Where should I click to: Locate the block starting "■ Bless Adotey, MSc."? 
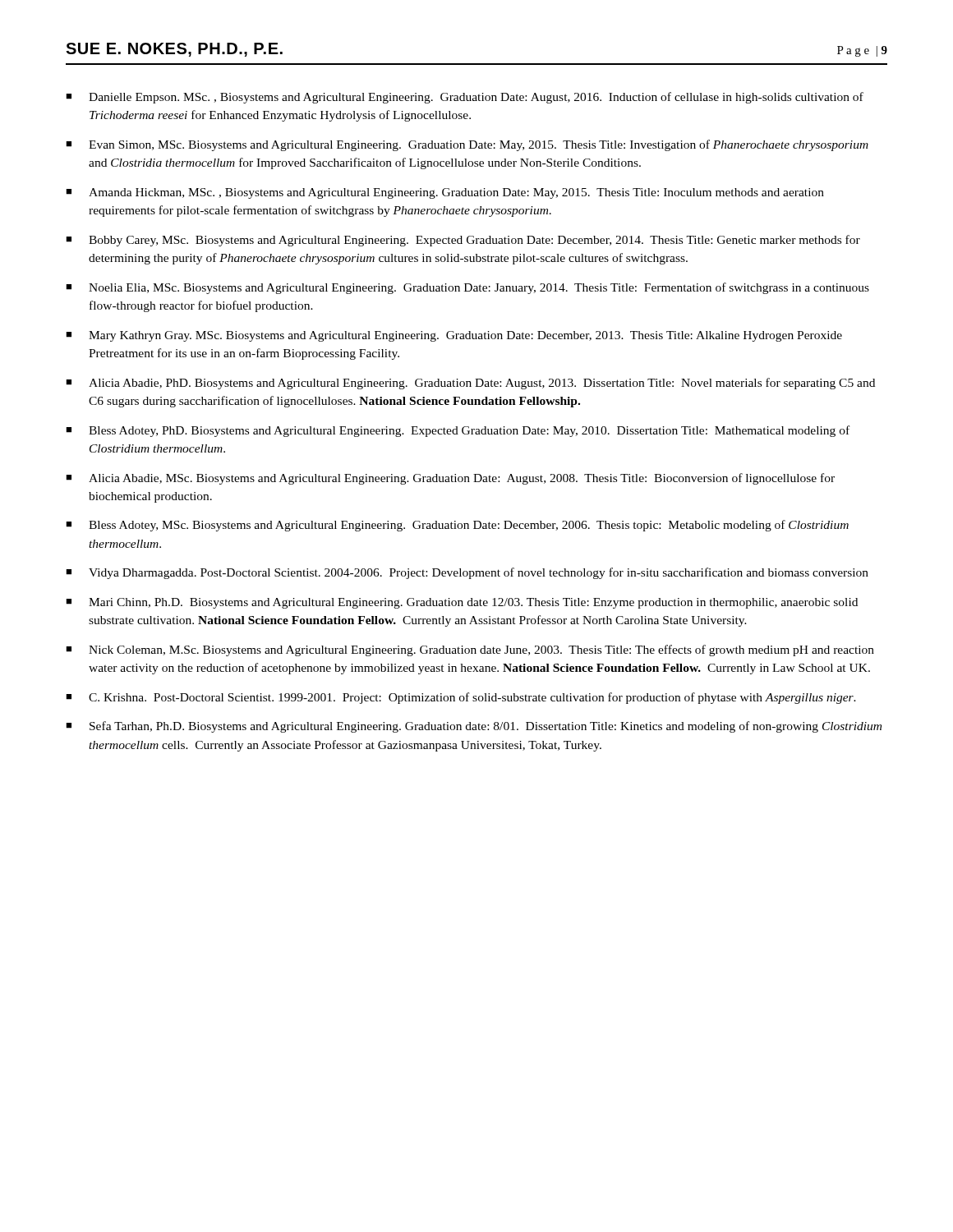(x=476, y=535)
